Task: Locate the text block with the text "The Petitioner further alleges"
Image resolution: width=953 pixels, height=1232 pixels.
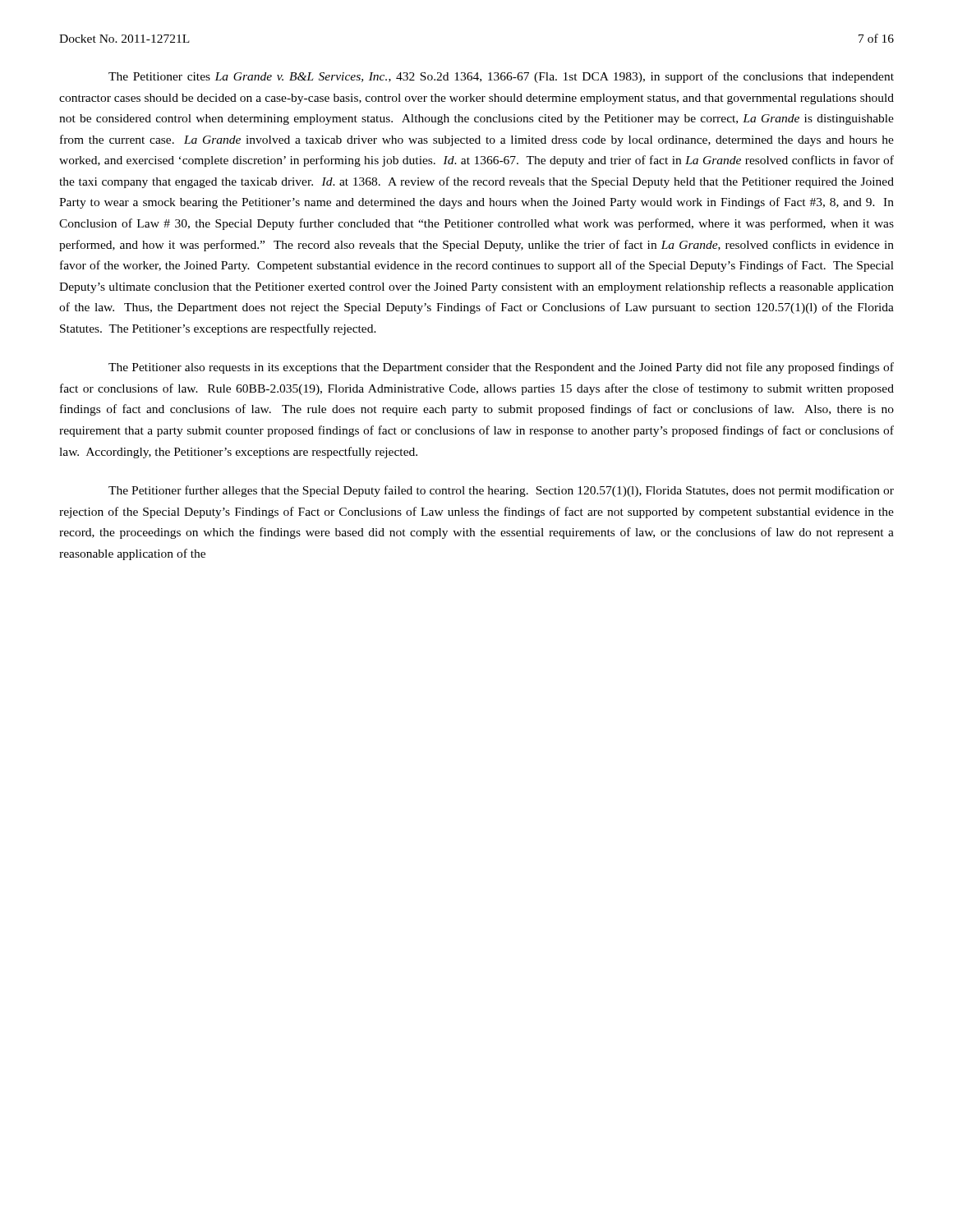Action: (x=476, y=522)
